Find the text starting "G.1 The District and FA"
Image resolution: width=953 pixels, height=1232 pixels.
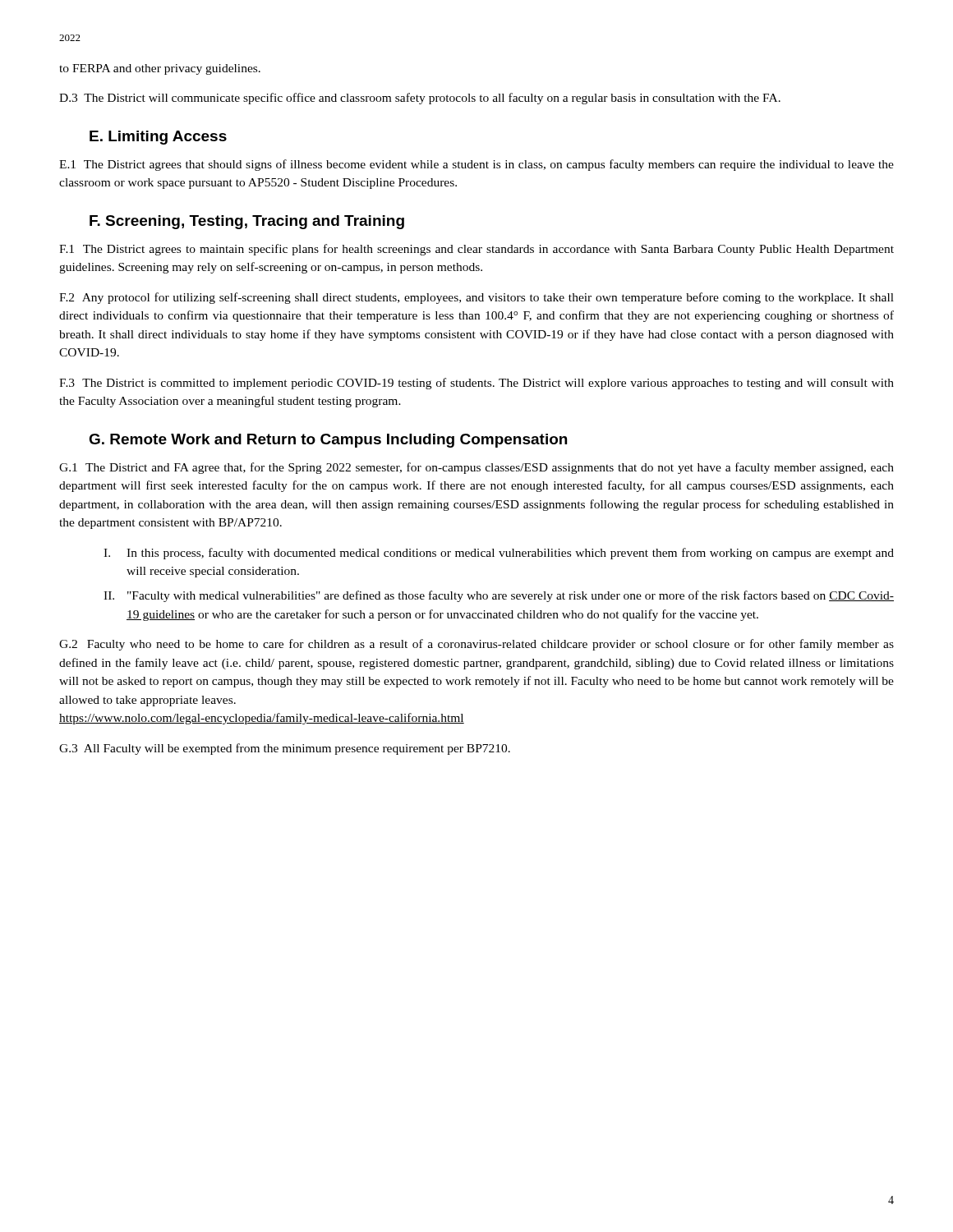[x=476, y=494]
